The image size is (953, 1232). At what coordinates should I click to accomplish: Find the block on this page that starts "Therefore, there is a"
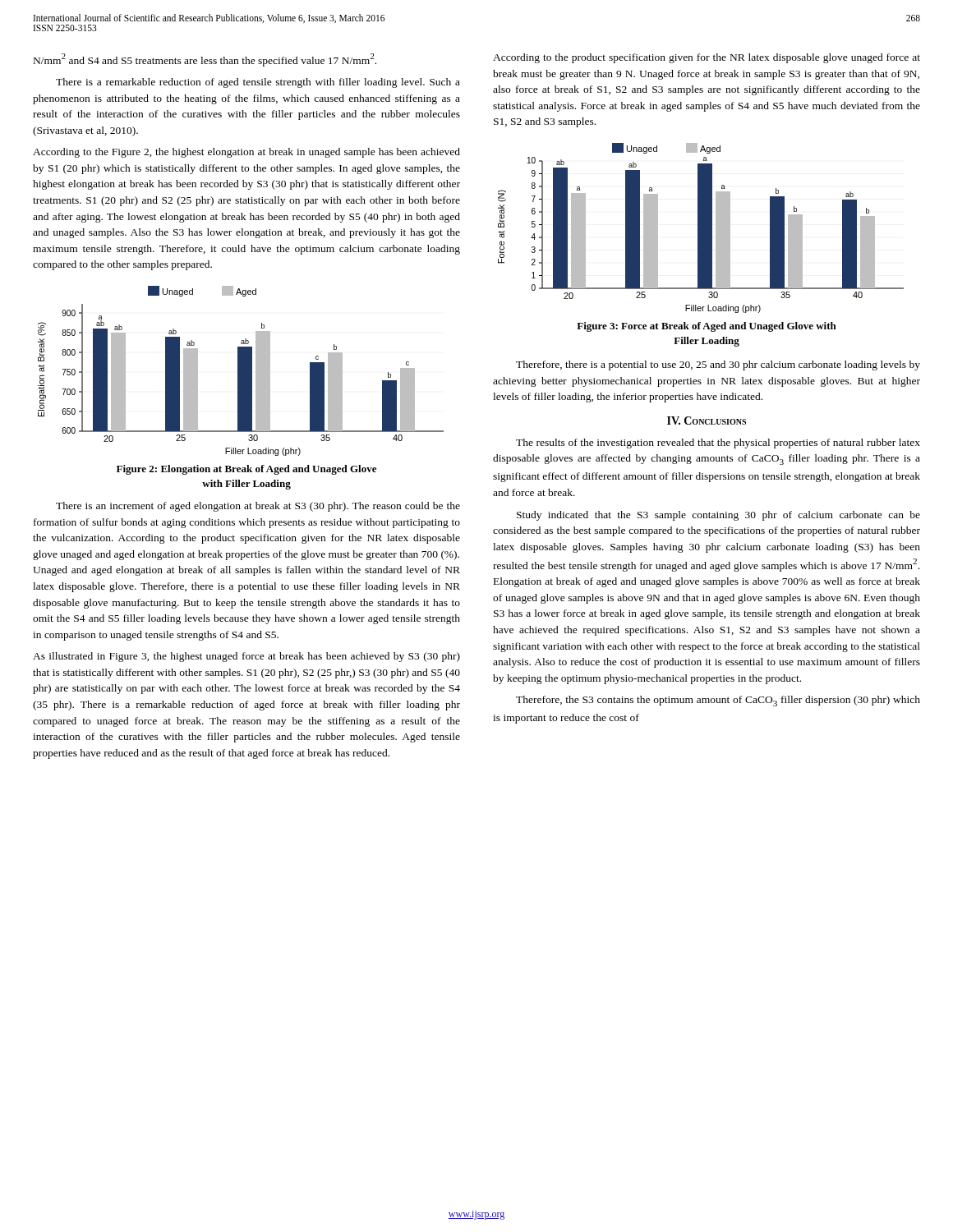pyautogui.click(x=707, y=381)
